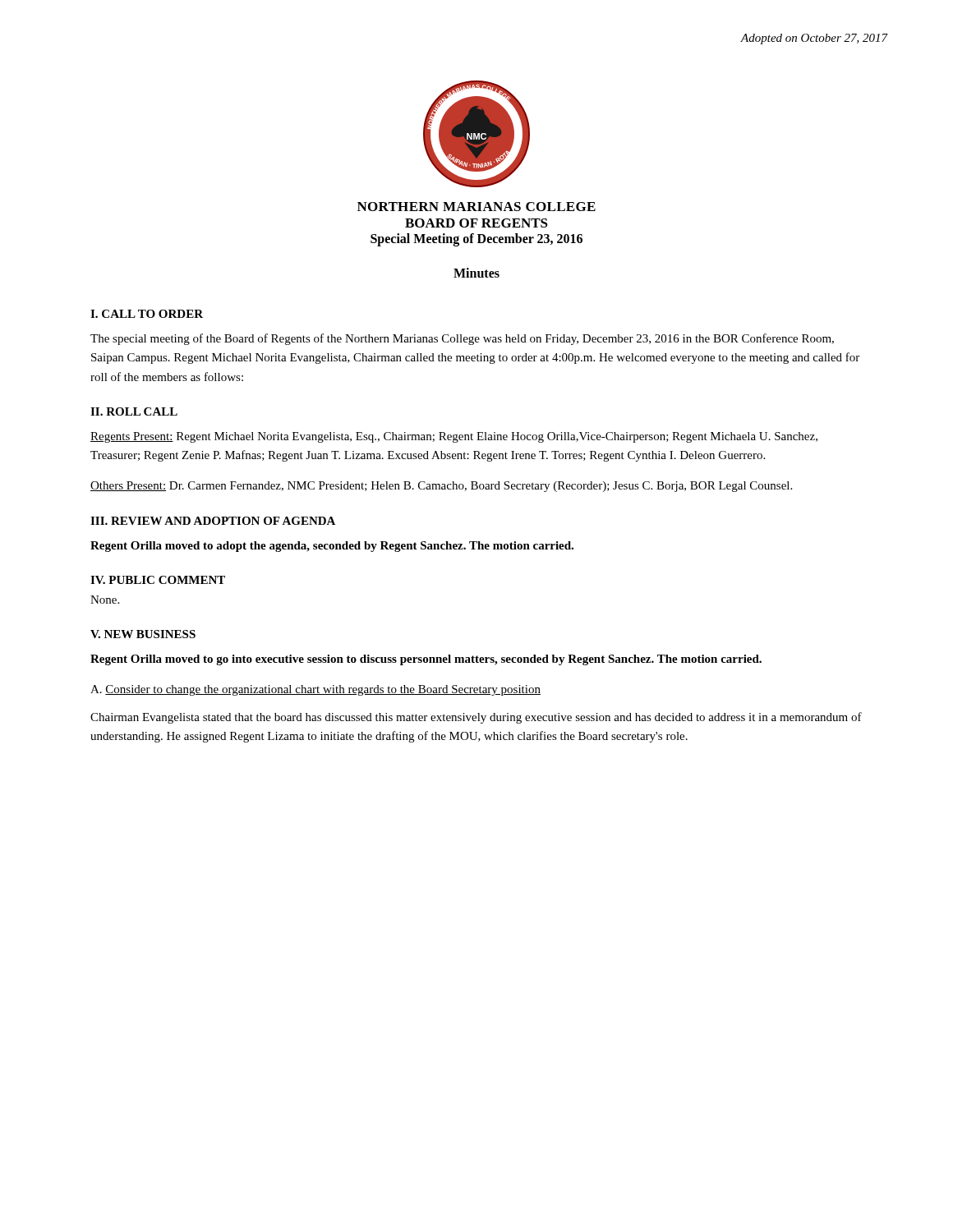953x1232 pixels.
Task: Point to the block beginning "A. Consider to change the"
Action: tap(315, 689)
